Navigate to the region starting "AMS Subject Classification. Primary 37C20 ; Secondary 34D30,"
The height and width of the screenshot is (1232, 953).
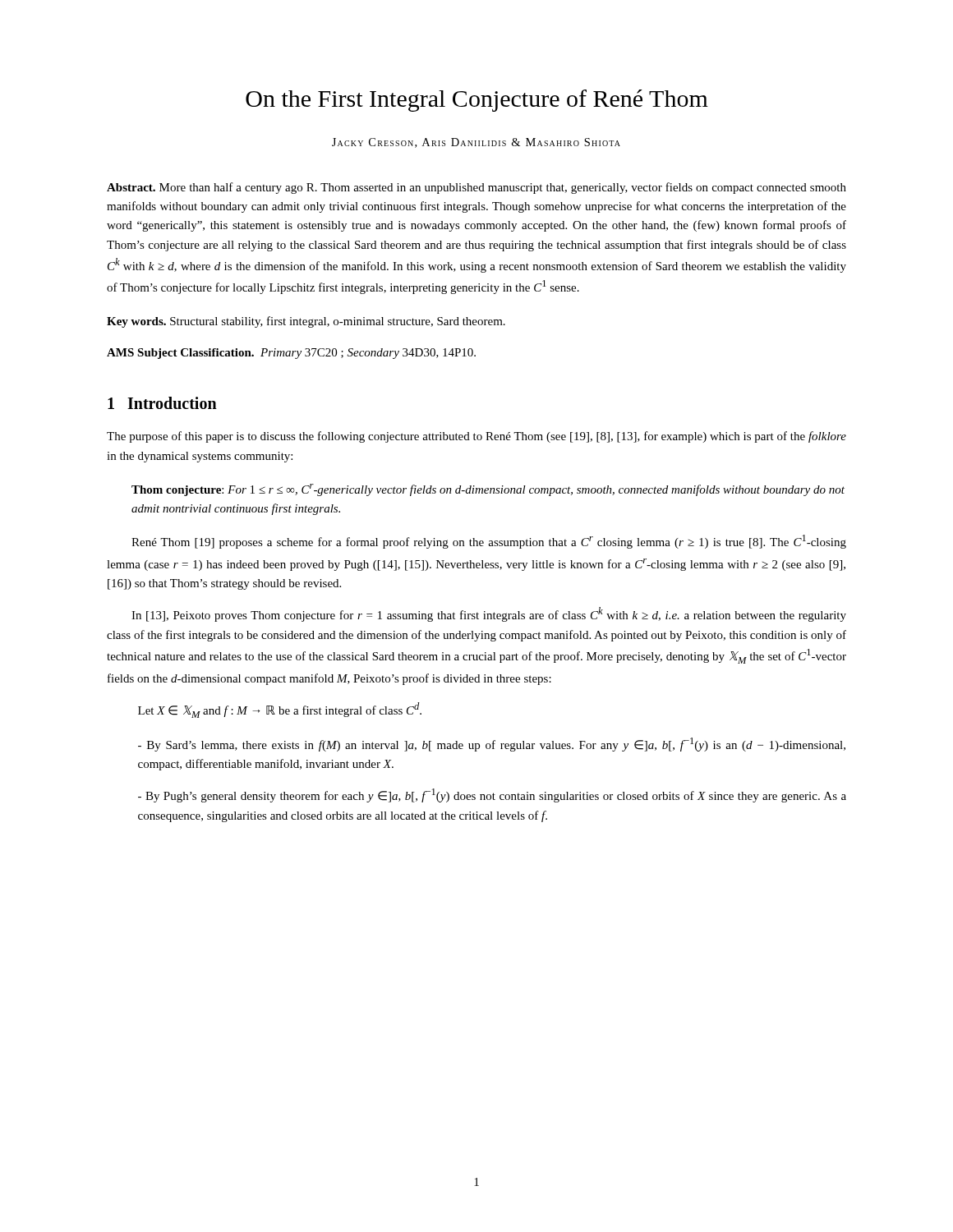[x=476, y=352]
